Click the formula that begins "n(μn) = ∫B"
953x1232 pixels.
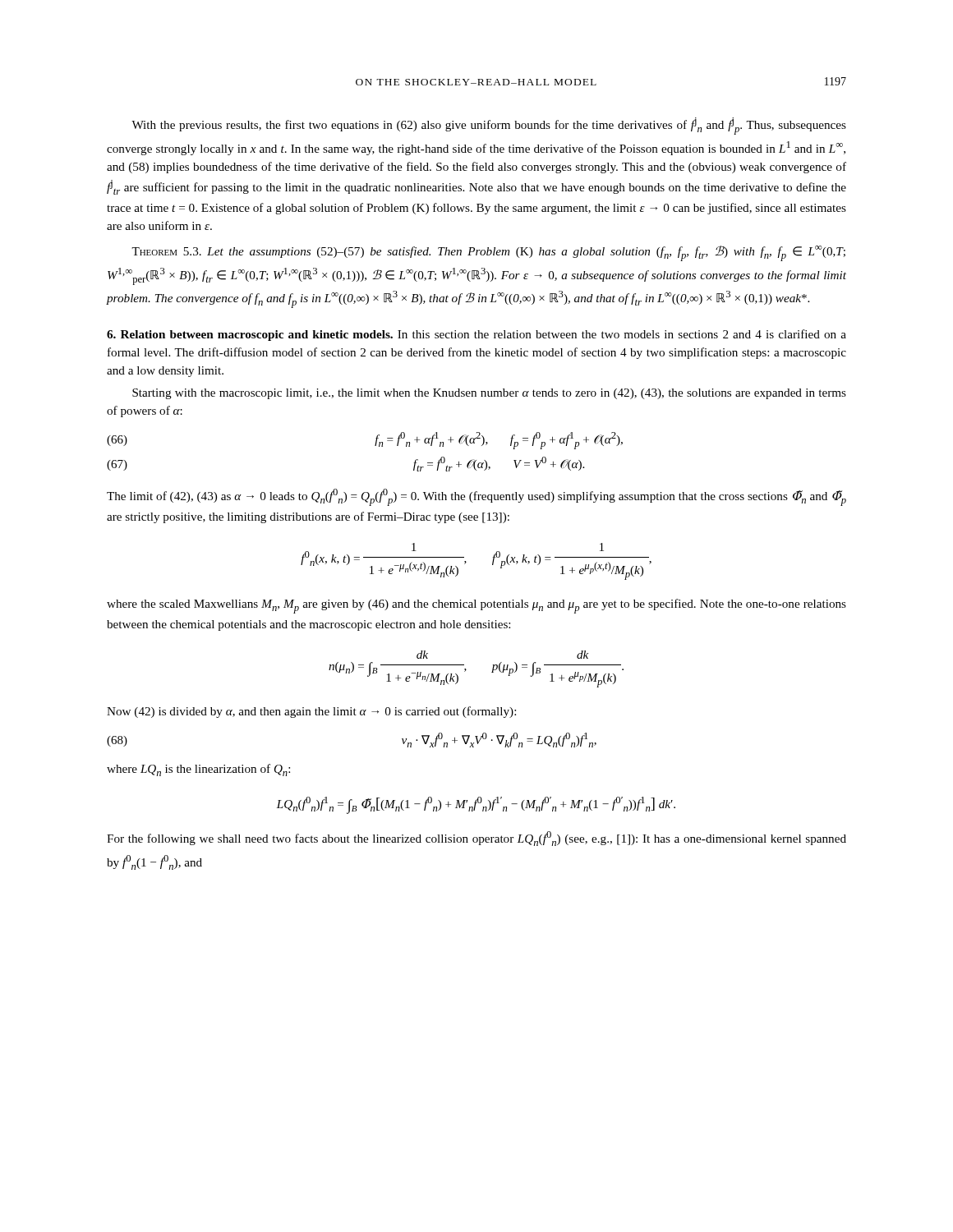[476, 668]
